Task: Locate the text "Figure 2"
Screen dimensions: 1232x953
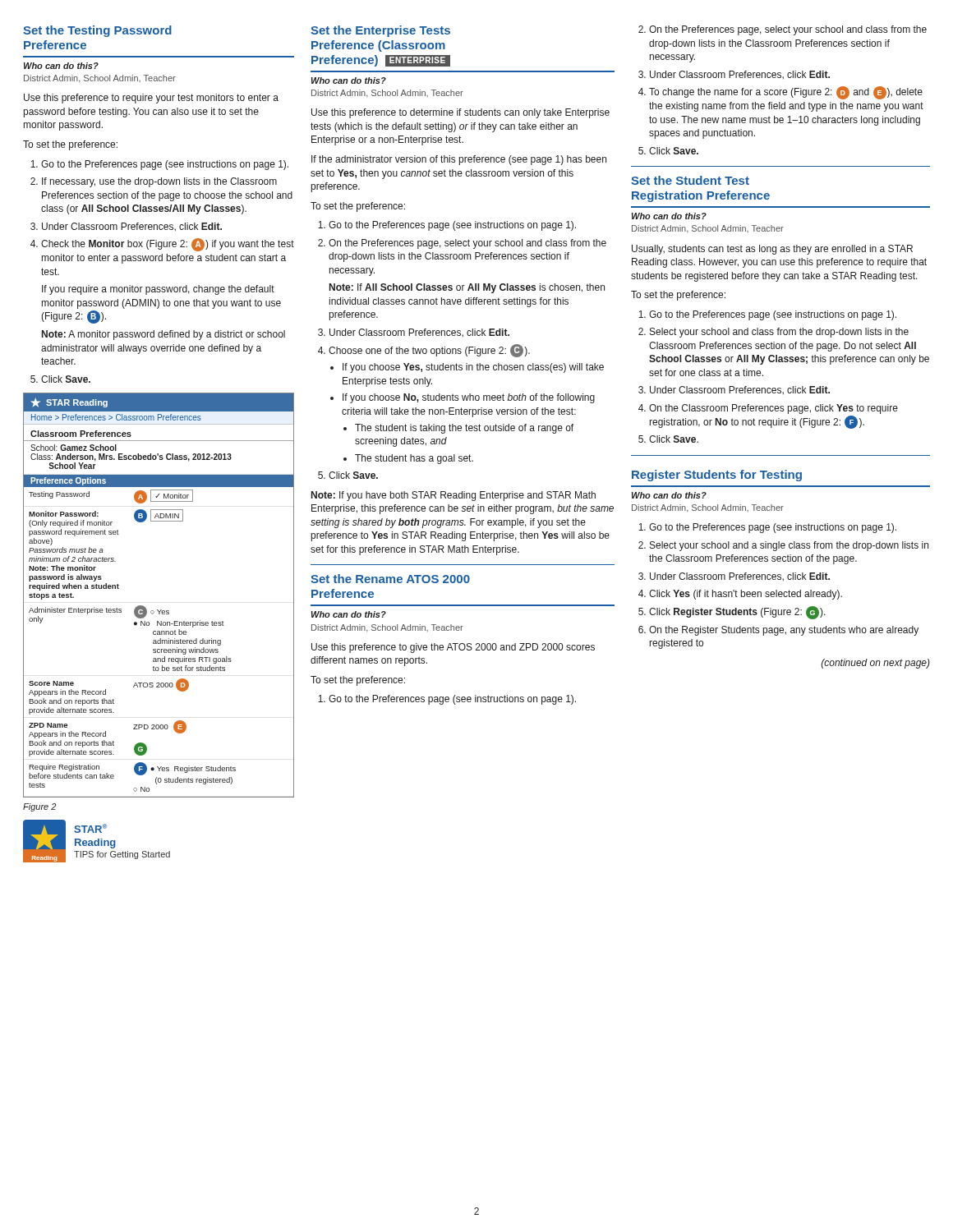Action: point(159,807)
